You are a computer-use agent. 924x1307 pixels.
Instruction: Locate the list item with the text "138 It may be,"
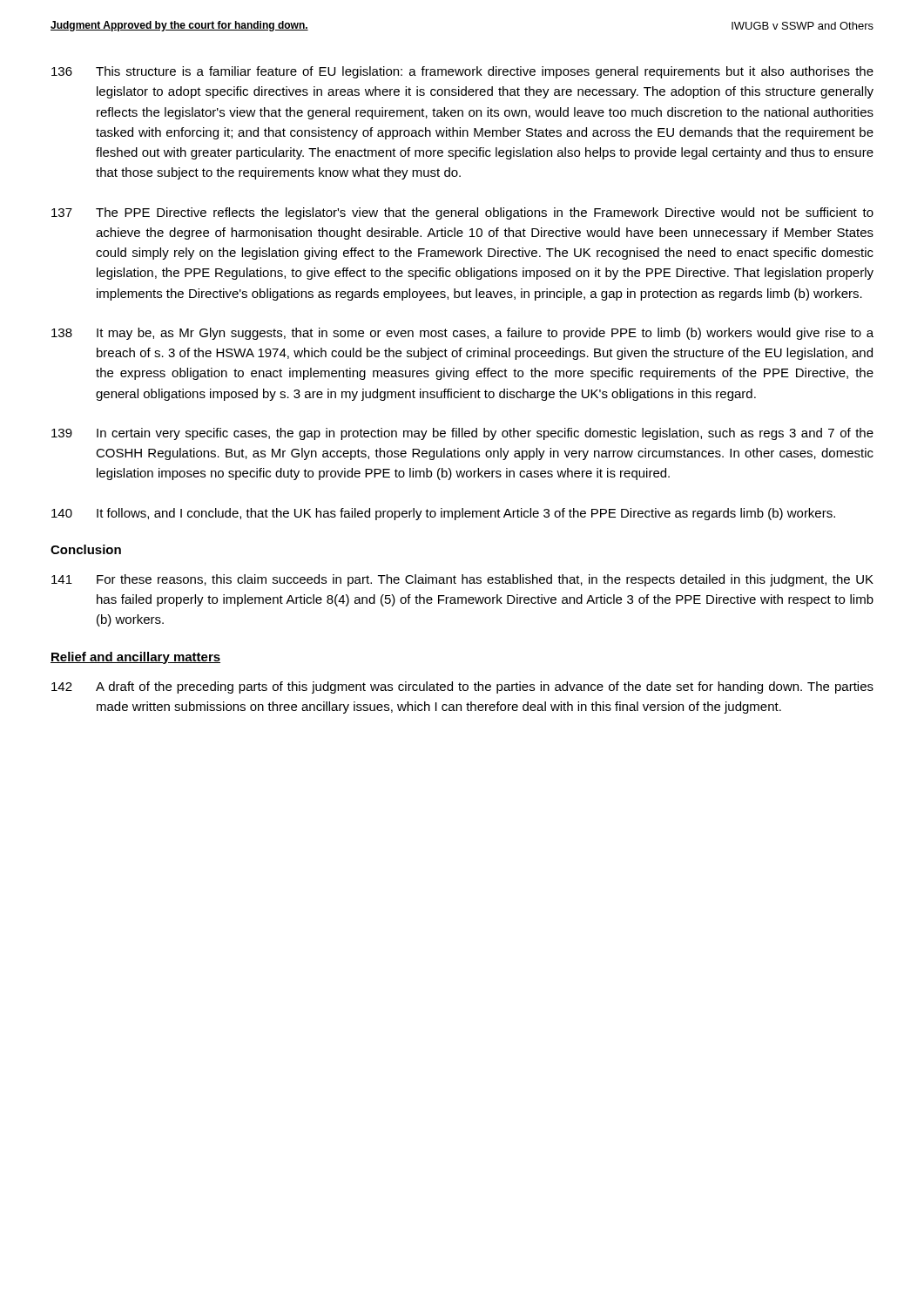(x=462, y=363)
